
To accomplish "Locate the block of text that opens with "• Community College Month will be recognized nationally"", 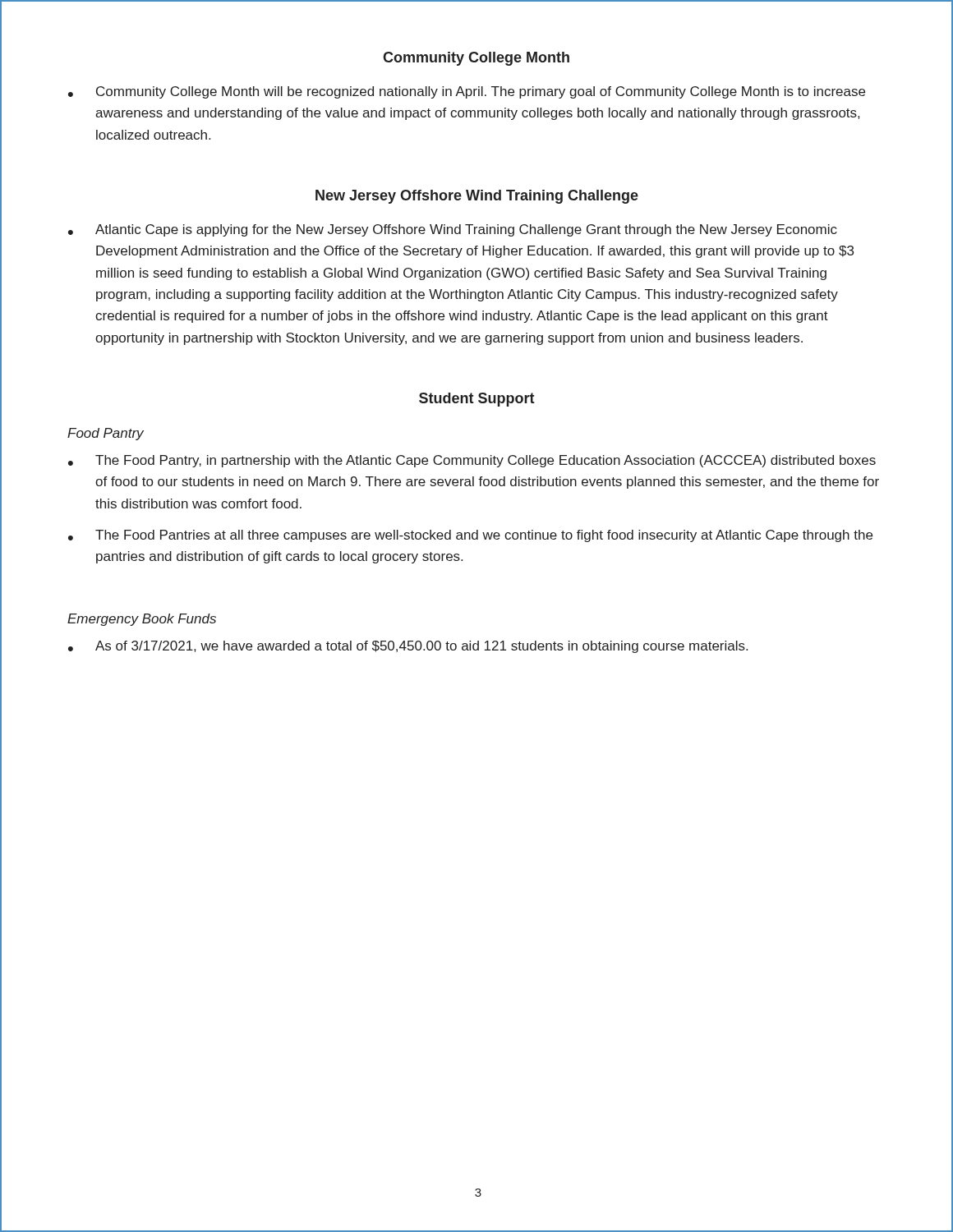I will [476, 114].
